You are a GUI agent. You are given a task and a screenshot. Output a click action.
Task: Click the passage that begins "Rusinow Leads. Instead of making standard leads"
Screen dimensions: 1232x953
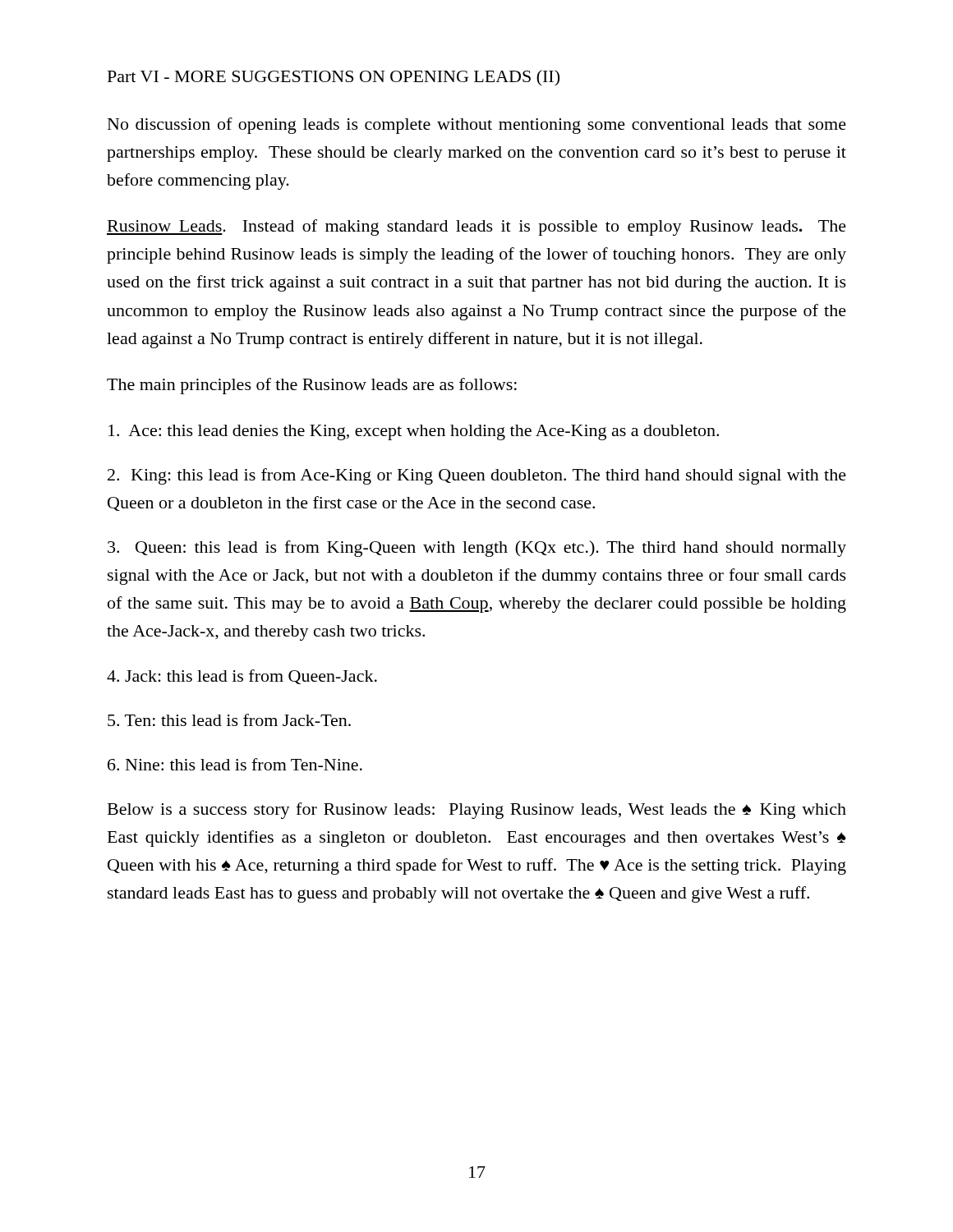coord(476,282)
